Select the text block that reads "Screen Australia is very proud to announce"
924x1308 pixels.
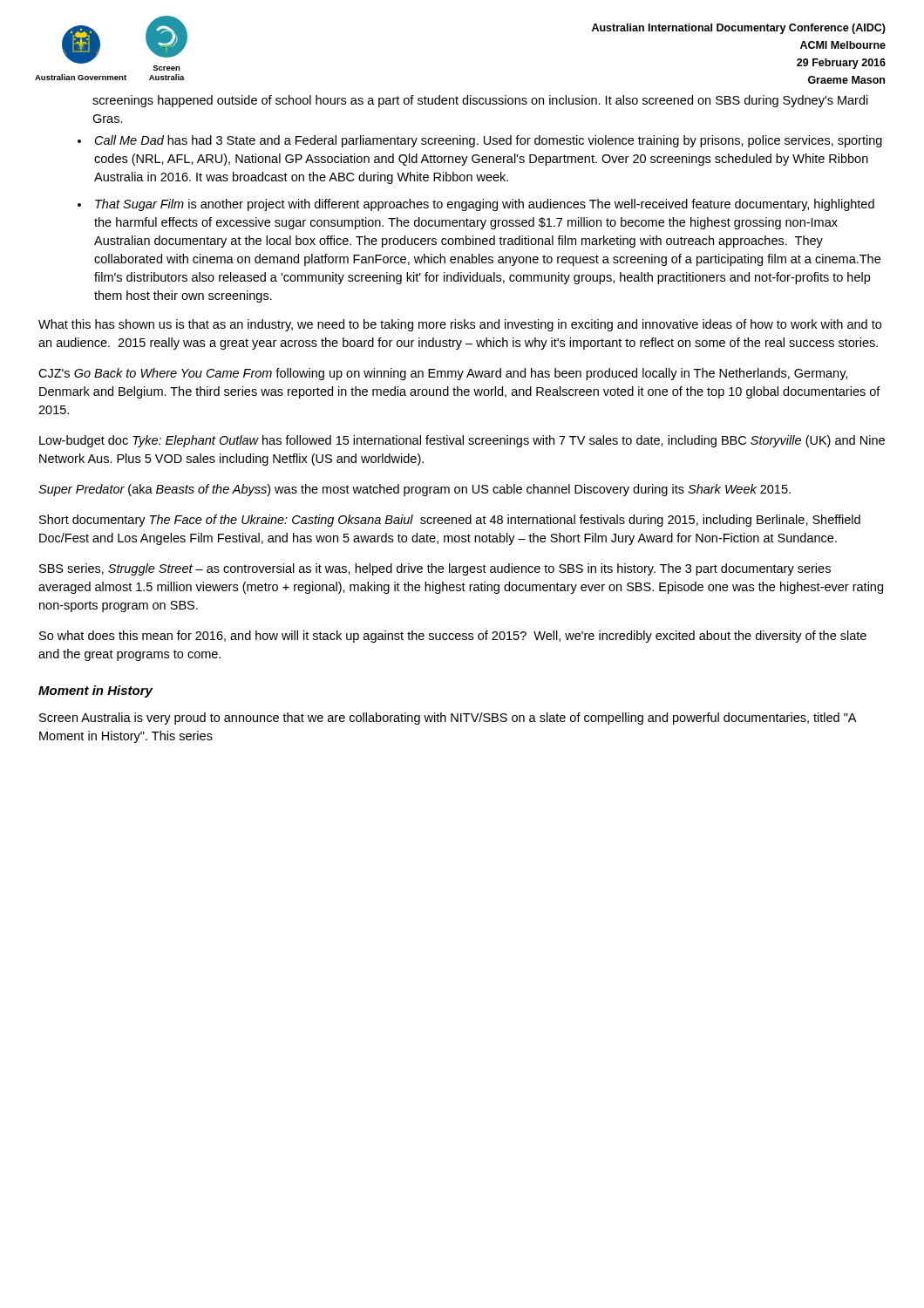(447, 727)
